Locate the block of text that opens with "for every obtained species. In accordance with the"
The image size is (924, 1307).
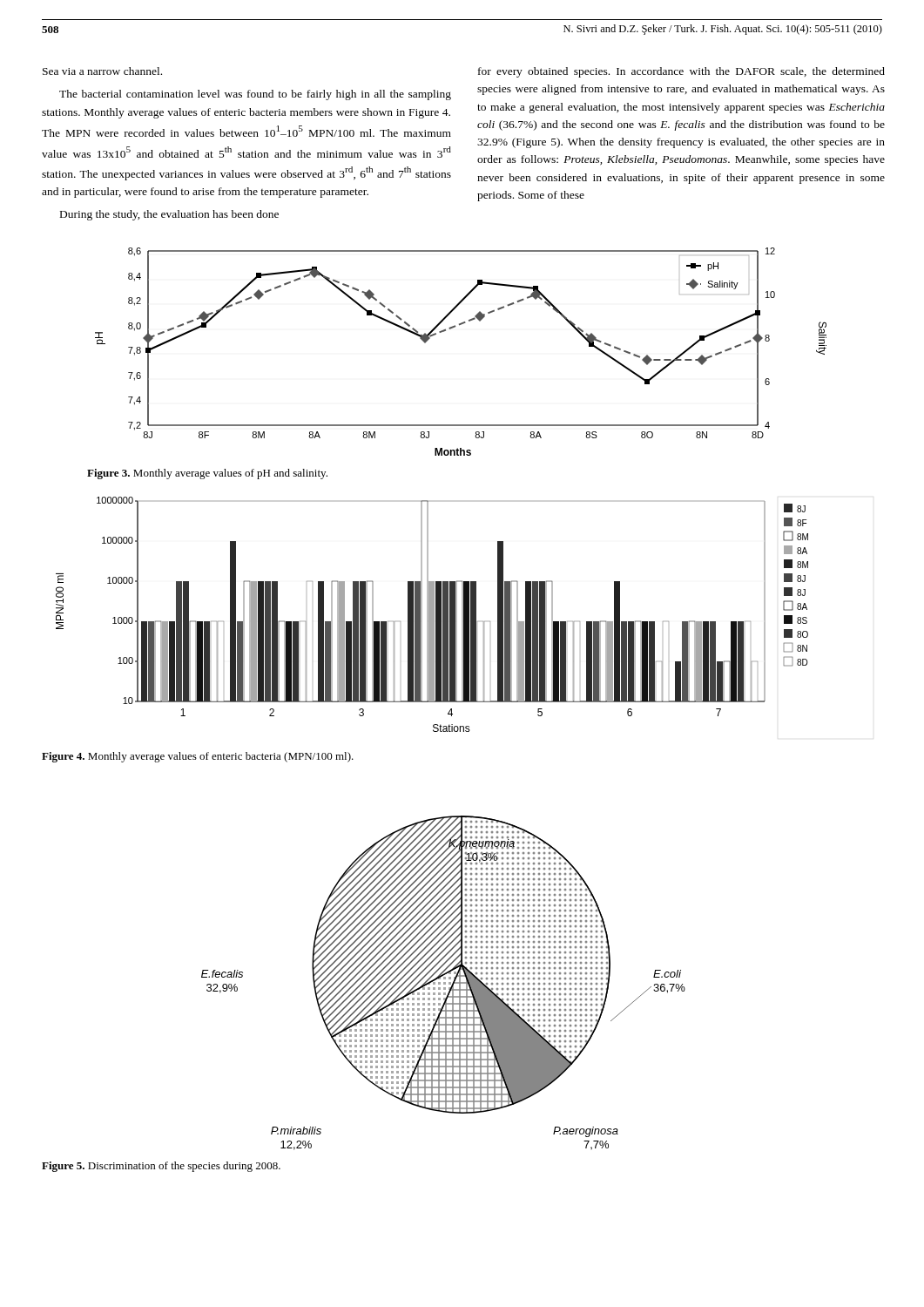pyautogui.click(x=681, y=133)
